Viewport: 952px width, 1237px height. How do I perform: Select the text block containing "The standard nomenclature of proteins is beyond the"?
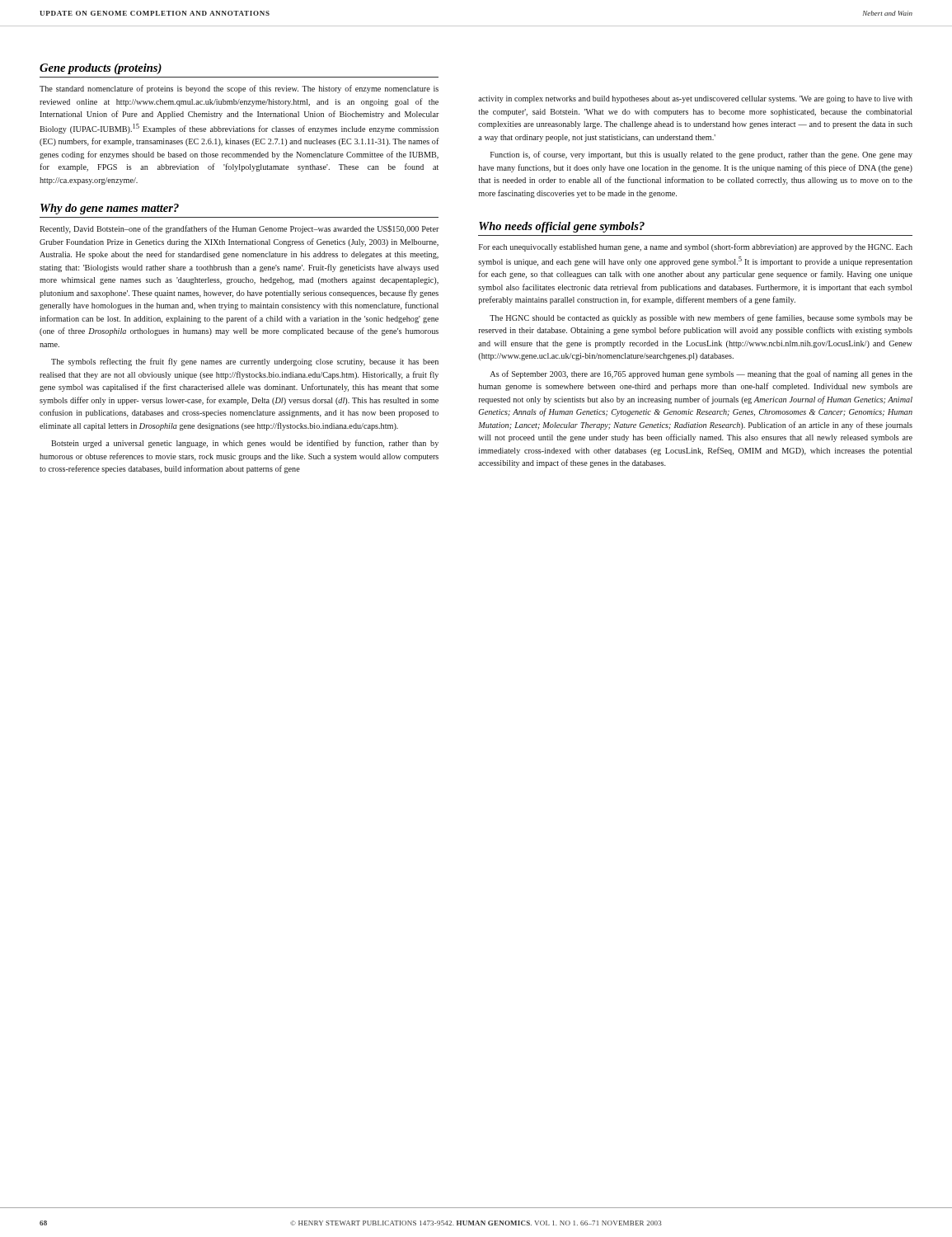pos(239,135)
